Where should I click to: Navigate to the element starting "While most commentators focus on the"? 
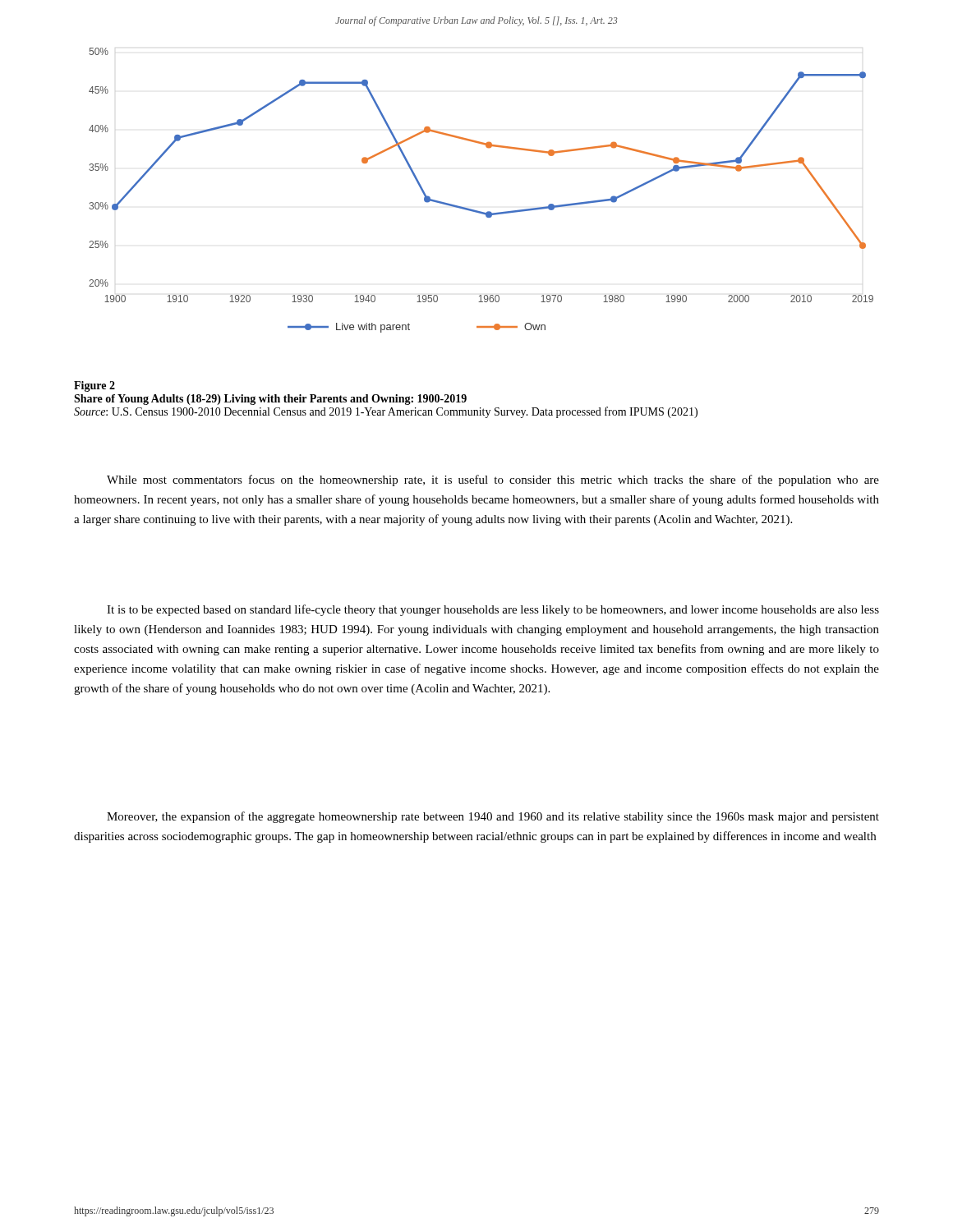pos(476,499)
